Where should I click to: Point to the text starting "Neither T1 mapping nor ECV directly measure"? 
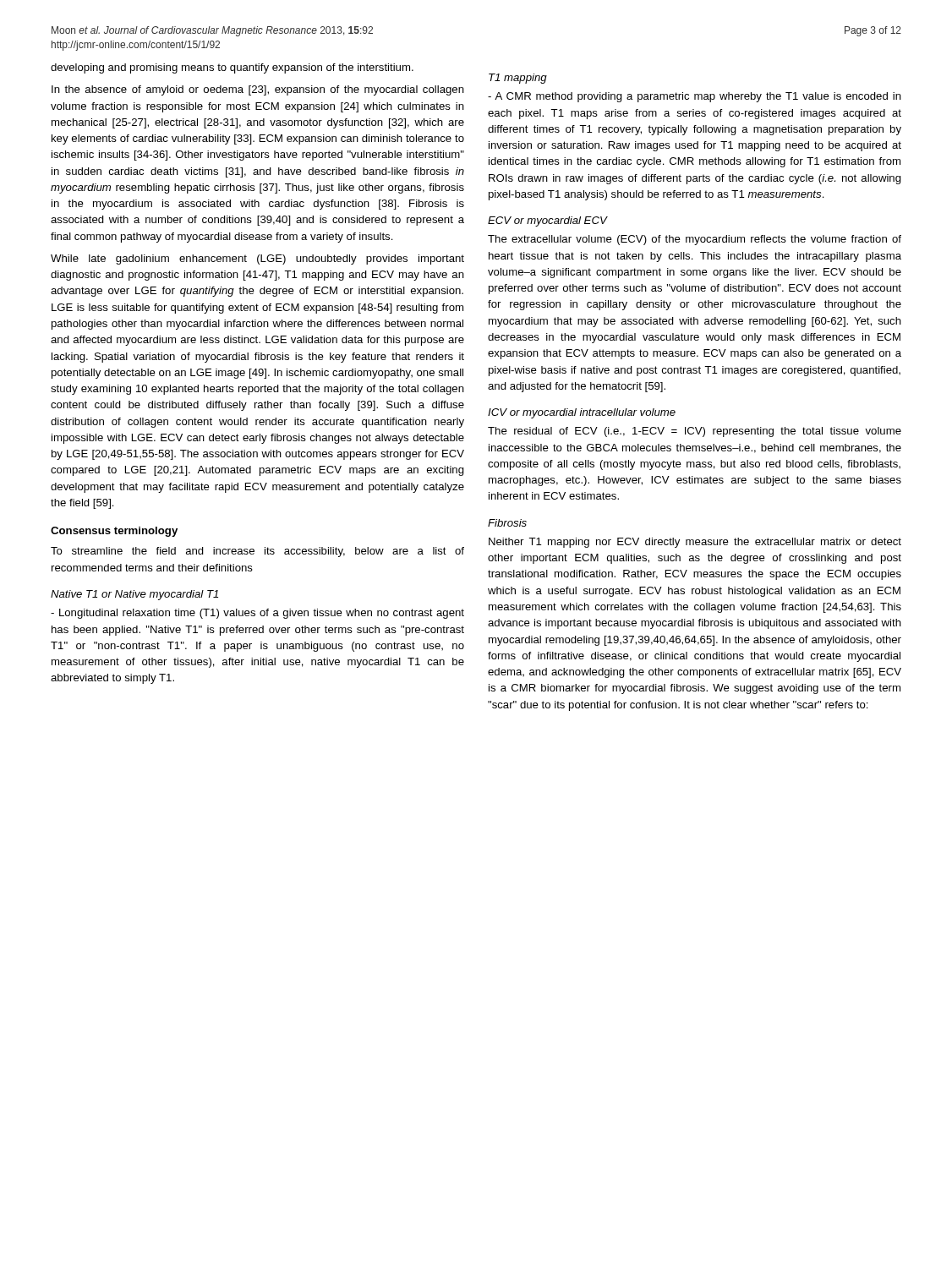point(695,623)
